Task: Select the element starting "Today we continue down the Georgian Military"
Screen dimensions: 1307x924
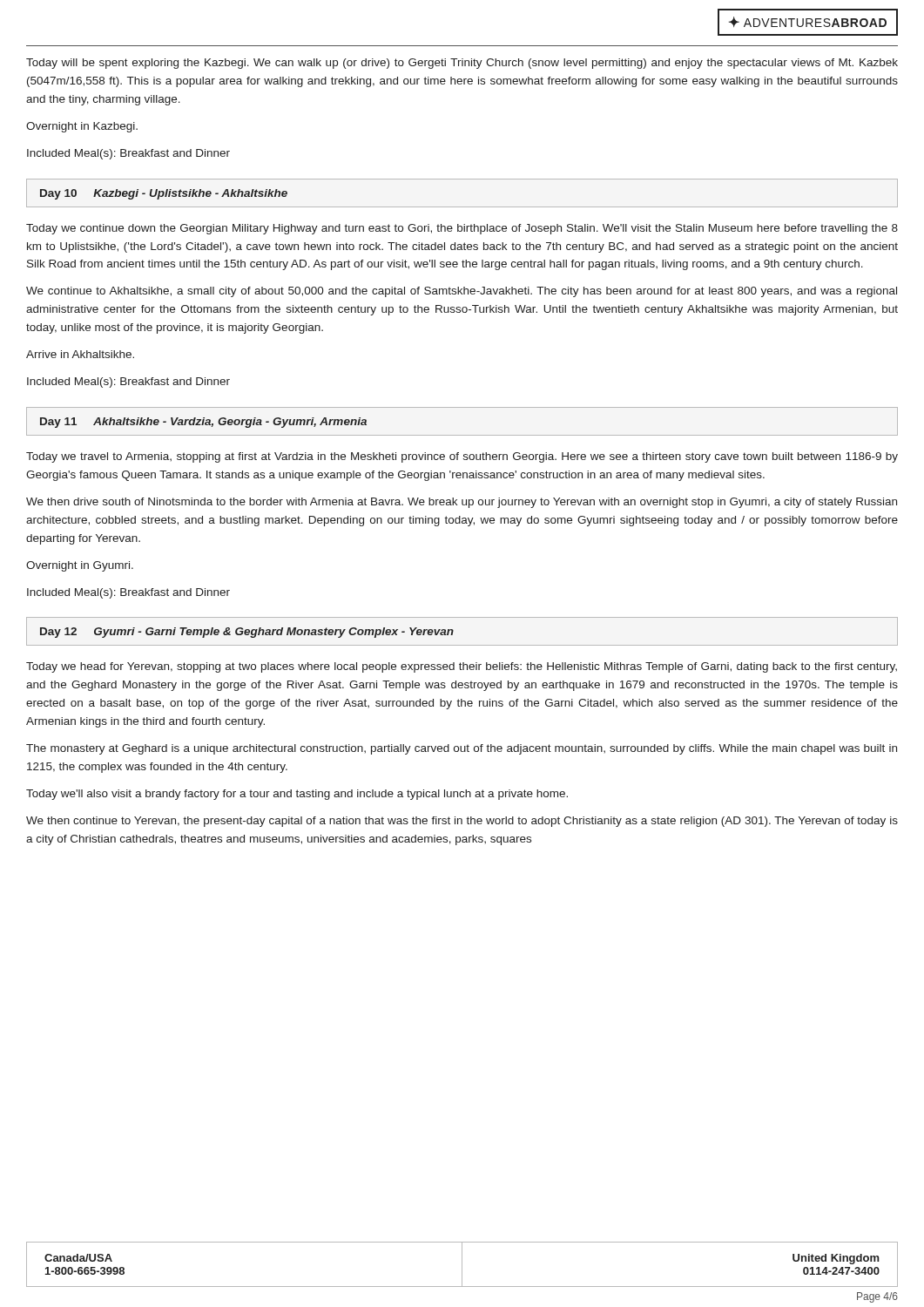Action: [x=462, y=246]
